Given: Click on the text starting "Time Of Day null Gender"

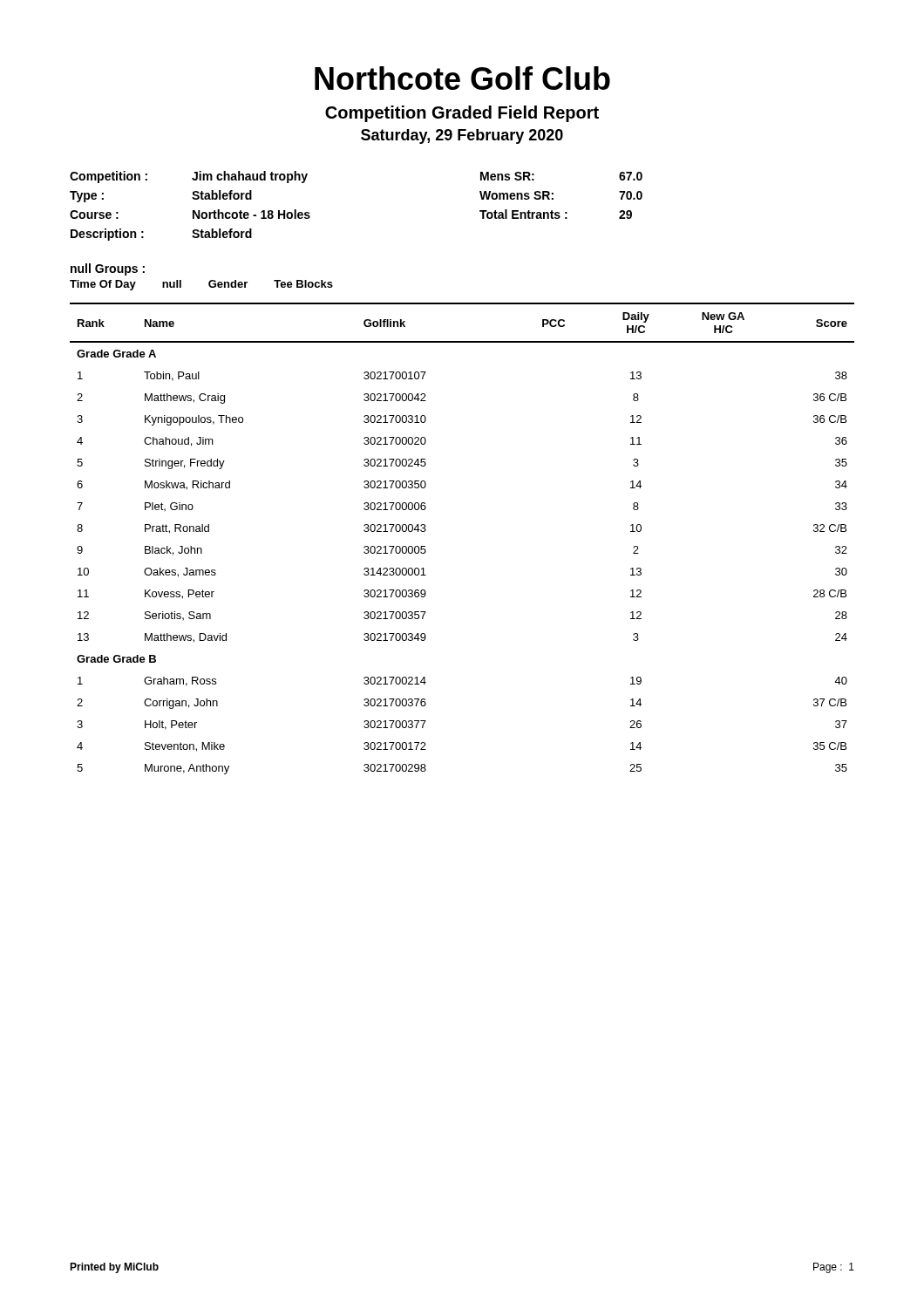Looking at the screenshot, I should point(201,284).
